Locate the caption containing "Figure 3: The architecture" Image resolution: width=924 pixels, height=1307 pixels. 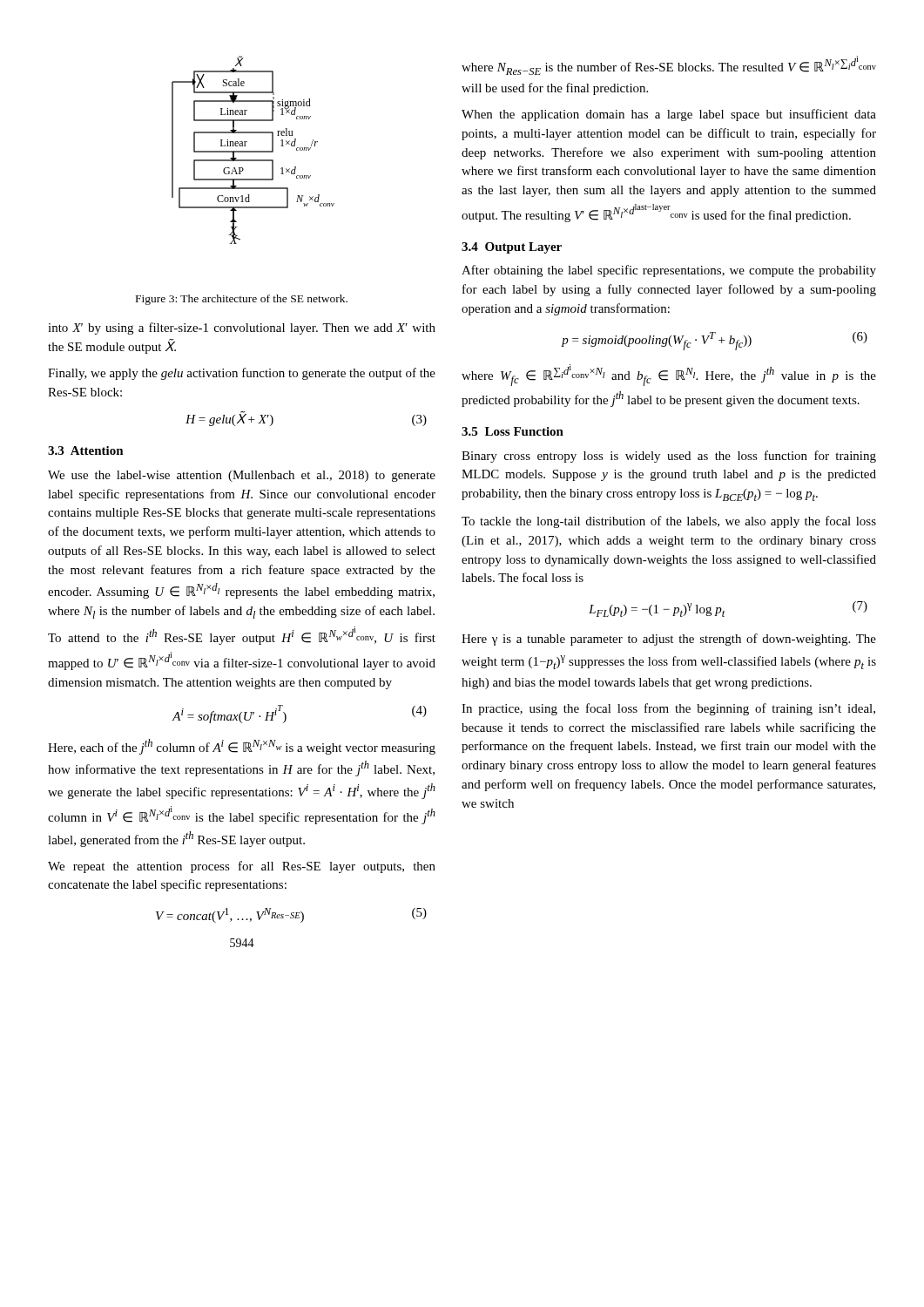click(242, 298)
